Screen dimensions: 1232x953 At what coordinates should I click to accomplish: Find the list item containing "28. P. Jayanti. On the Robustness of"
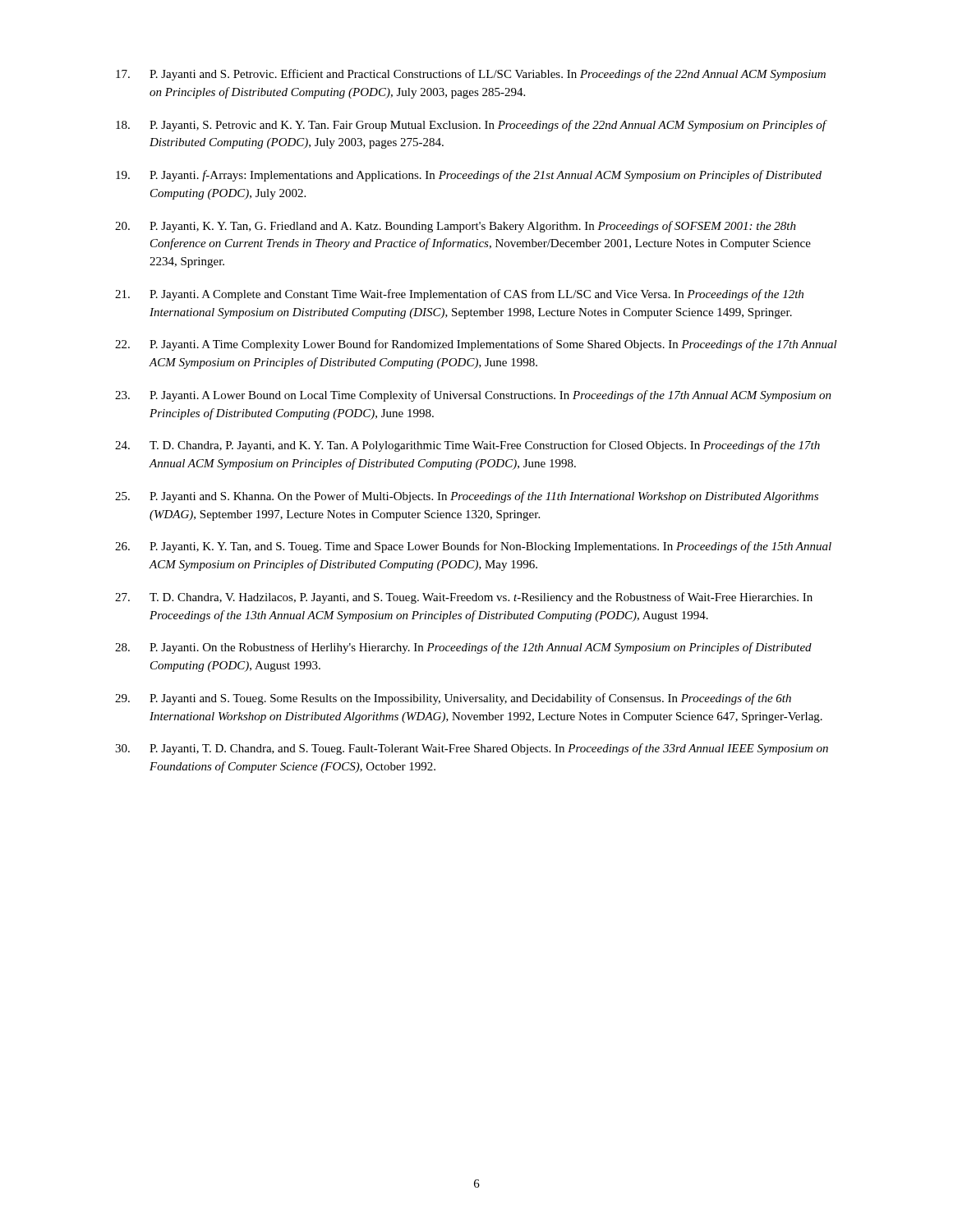point(476,657)
